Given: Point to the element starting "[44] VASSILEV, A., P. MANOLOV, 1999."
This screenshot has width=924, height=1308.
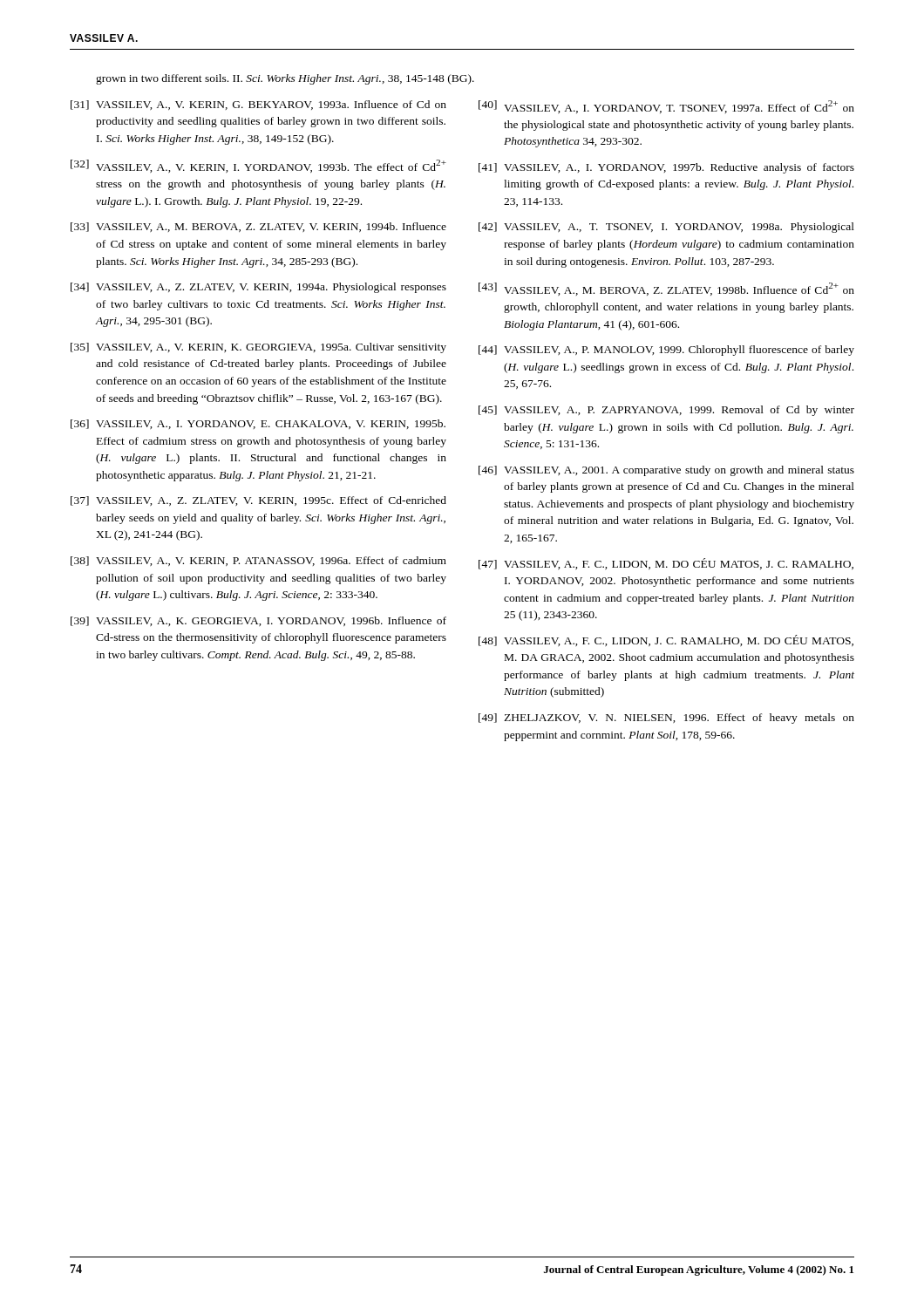Looking at the screenshot, I should [666, 367].
